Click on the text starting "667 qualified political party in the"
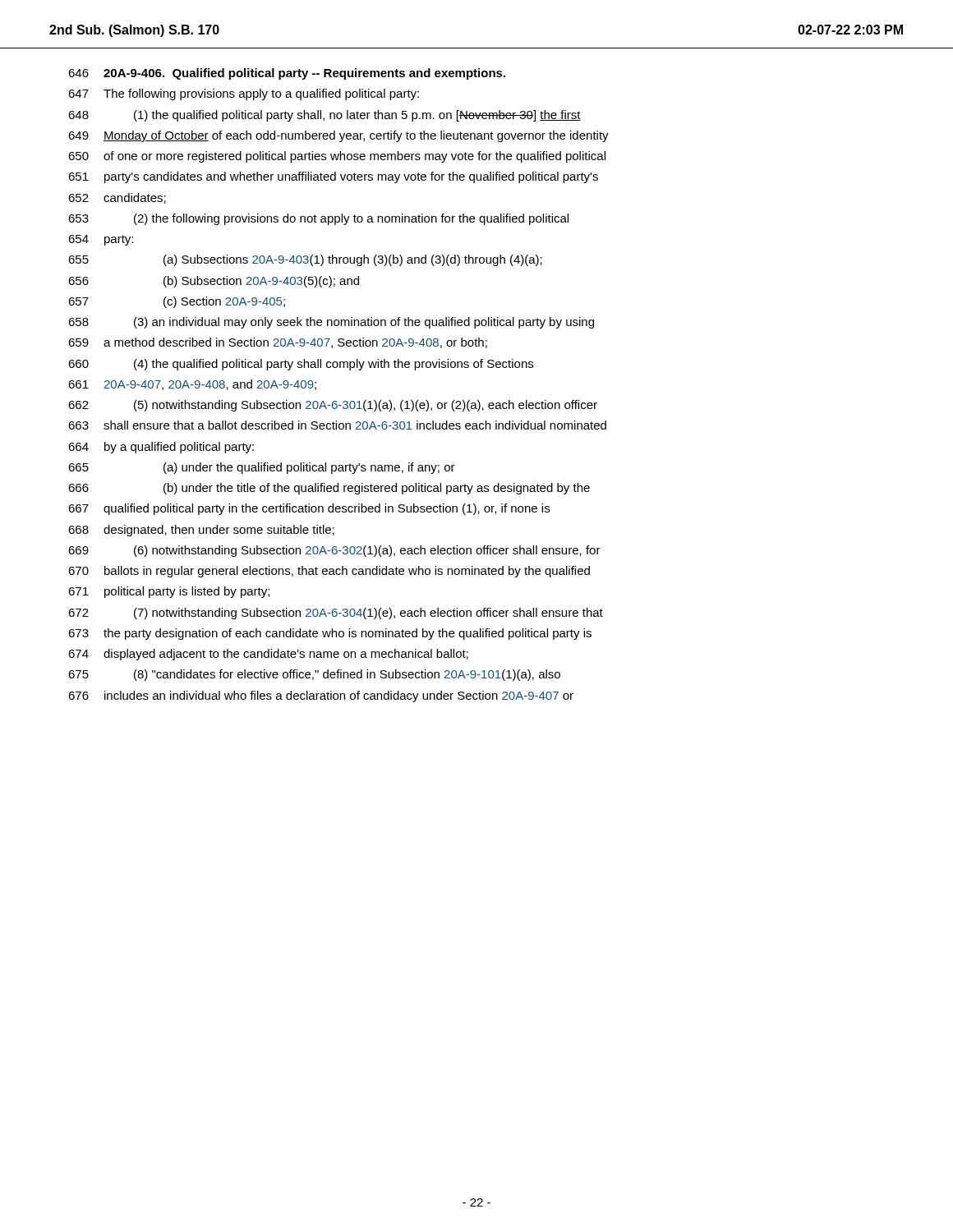This screenshot has width=953, height=1232. coord(476,508)
